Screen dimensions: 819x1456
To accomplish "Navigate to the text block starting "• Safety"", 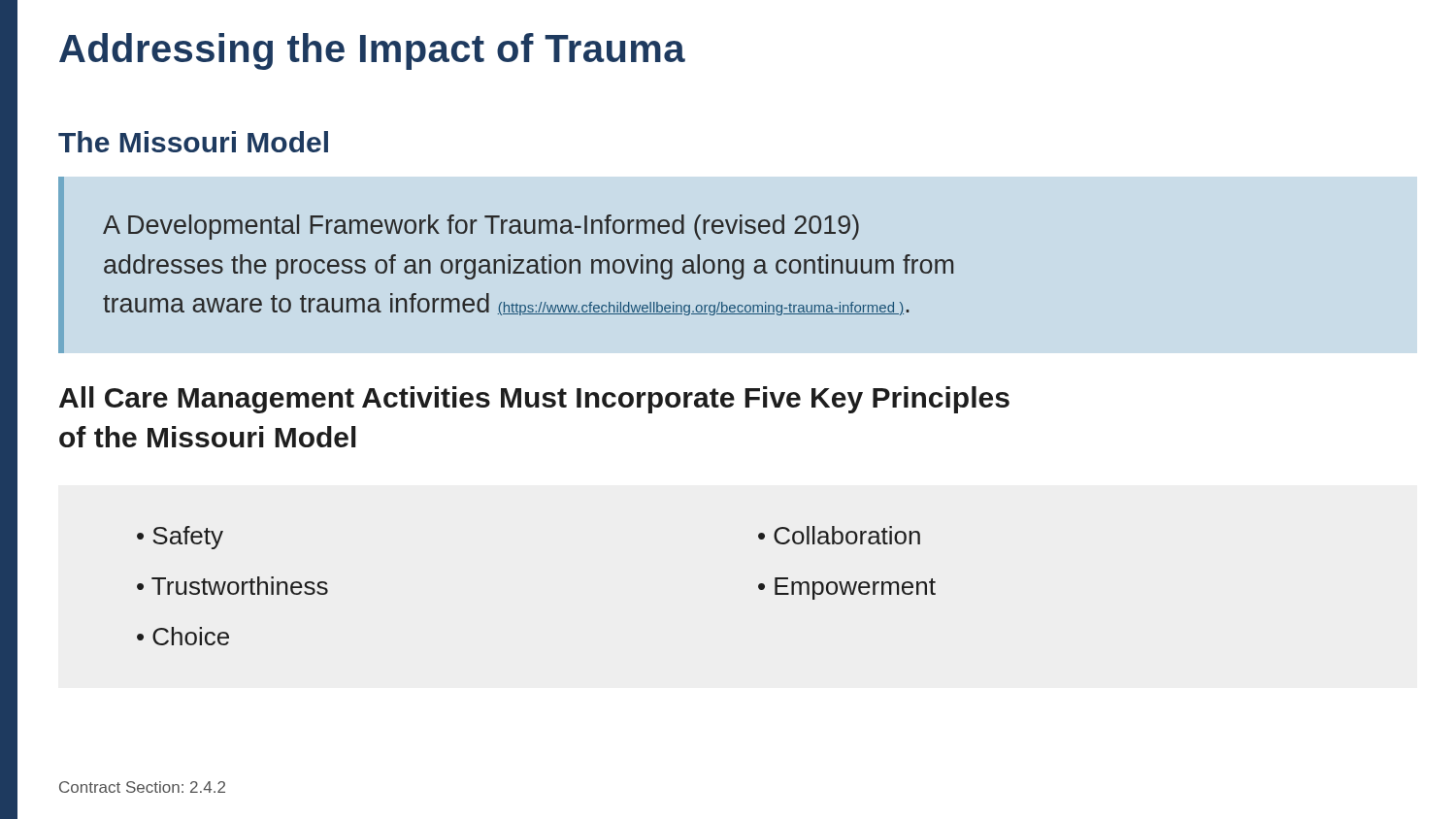I will 180,536.
